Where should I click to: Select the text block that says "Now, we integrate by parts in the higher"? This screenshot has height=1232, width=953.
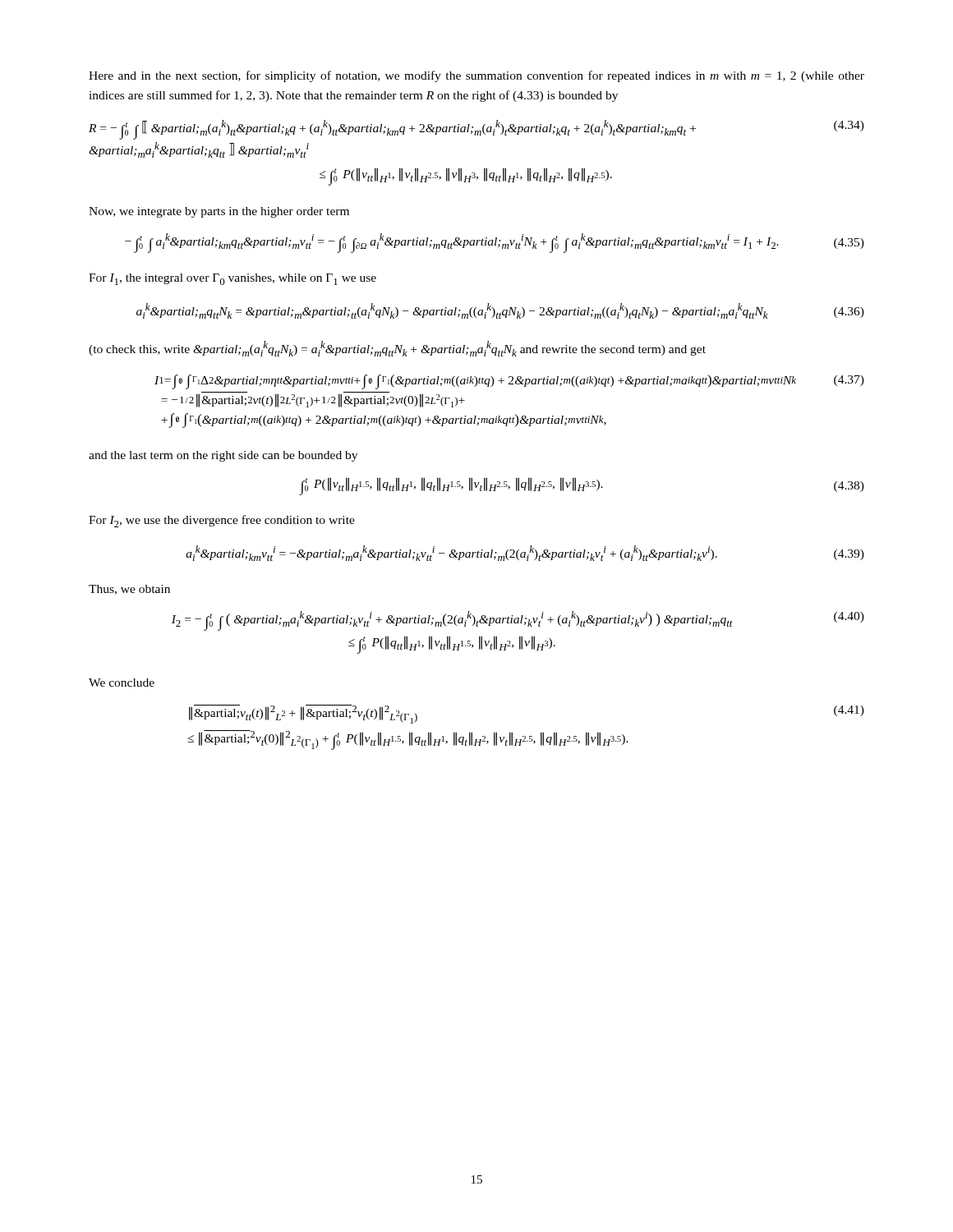(219, 210)
